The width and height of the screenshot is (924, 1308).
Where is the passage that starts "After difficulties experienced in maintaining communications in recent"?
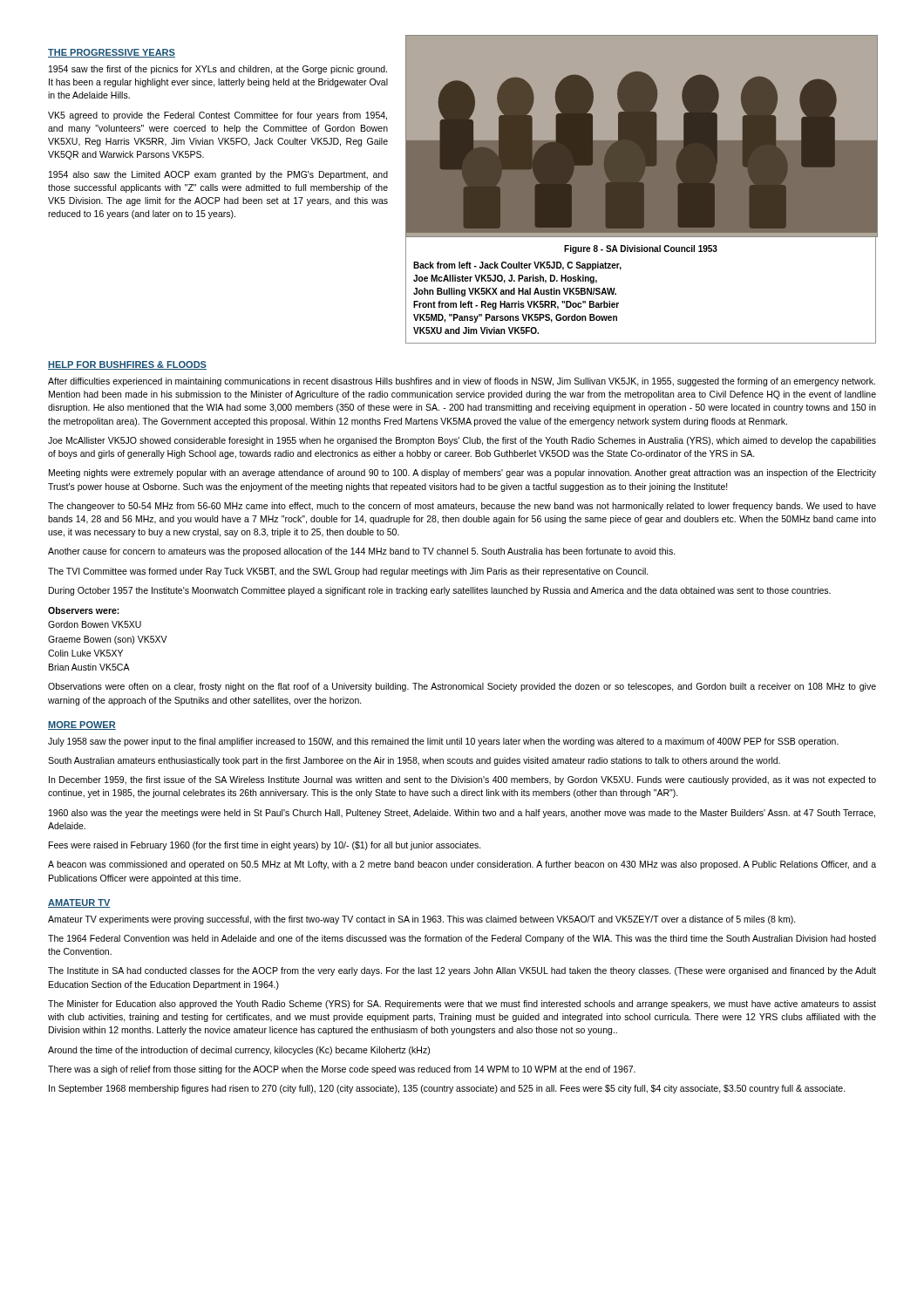462,401
